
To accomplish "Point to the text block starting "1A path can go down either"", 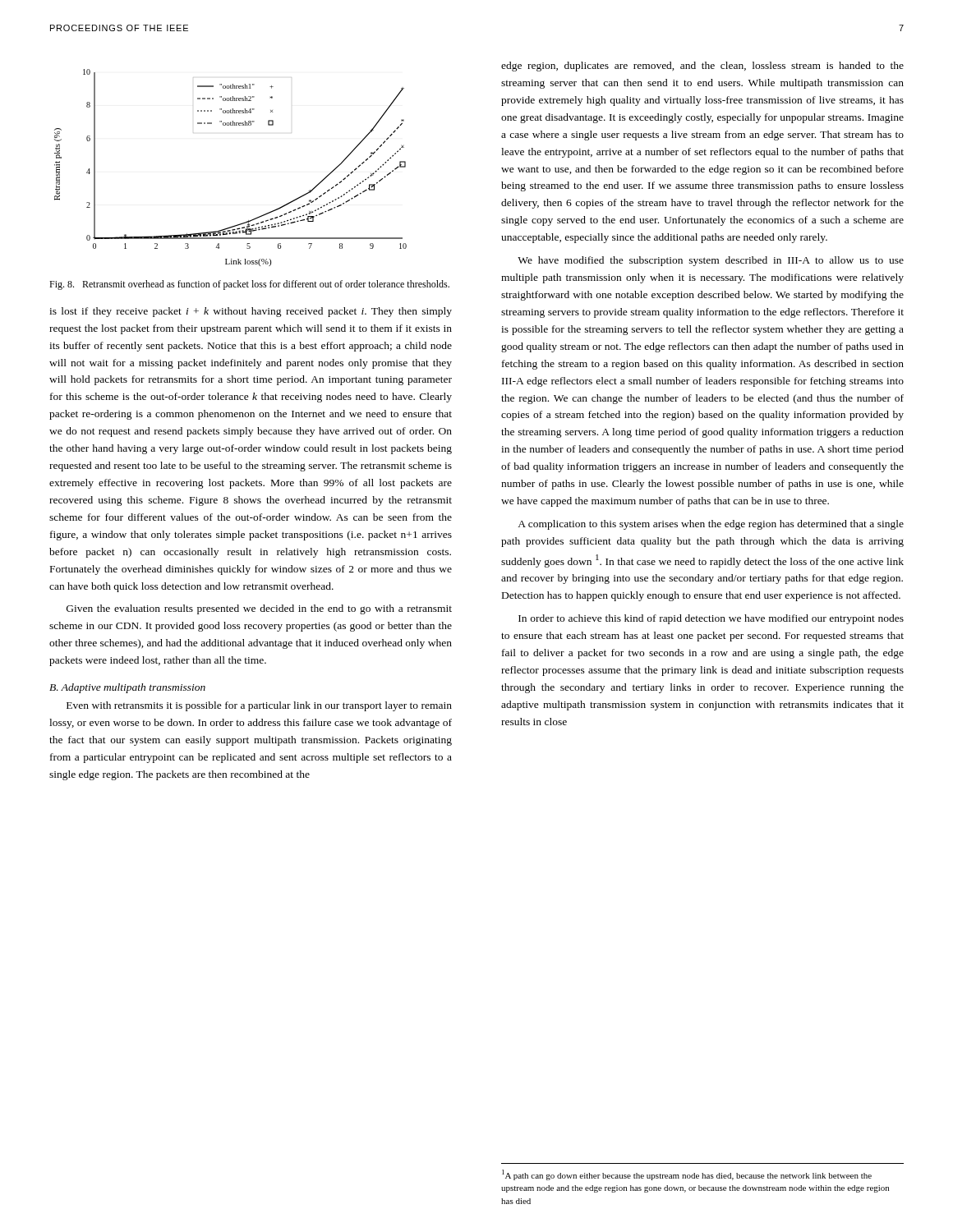I will (695, 1187).
